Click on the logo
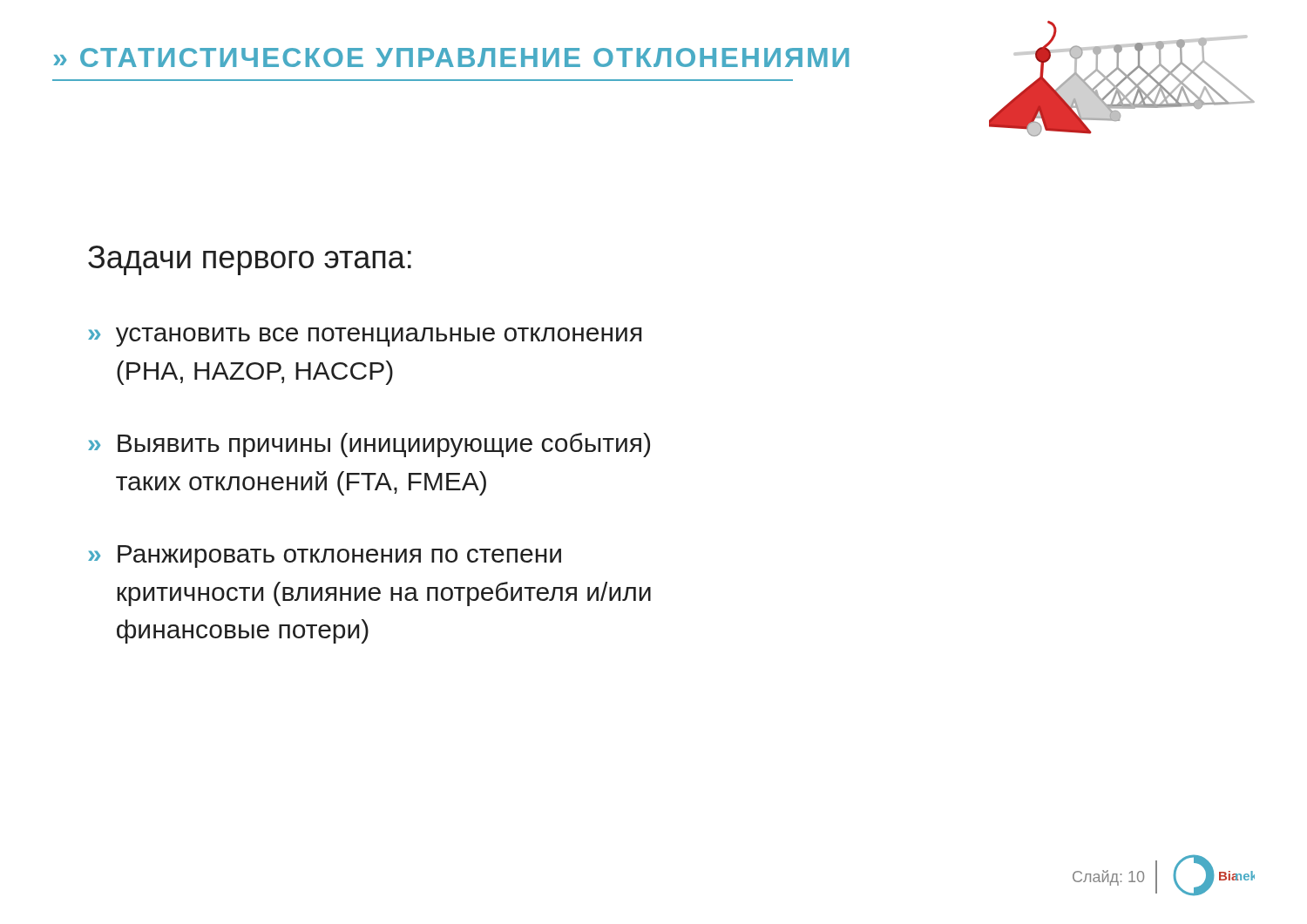1307x924 pixels. click(1211, 877)
